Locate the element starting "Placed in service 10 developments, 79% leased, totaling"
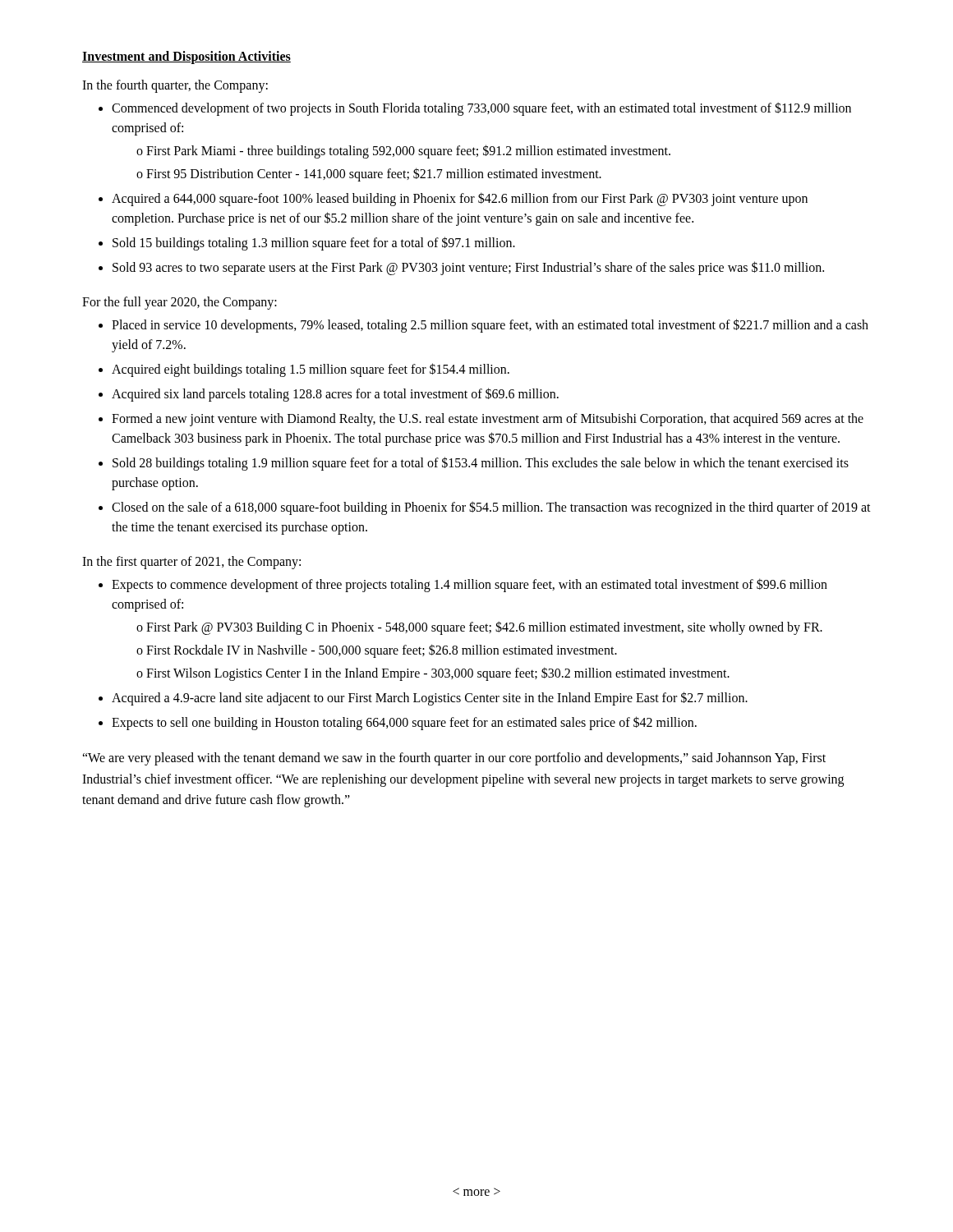Viewport: 953px width, 1232px height. pos(490,335)
